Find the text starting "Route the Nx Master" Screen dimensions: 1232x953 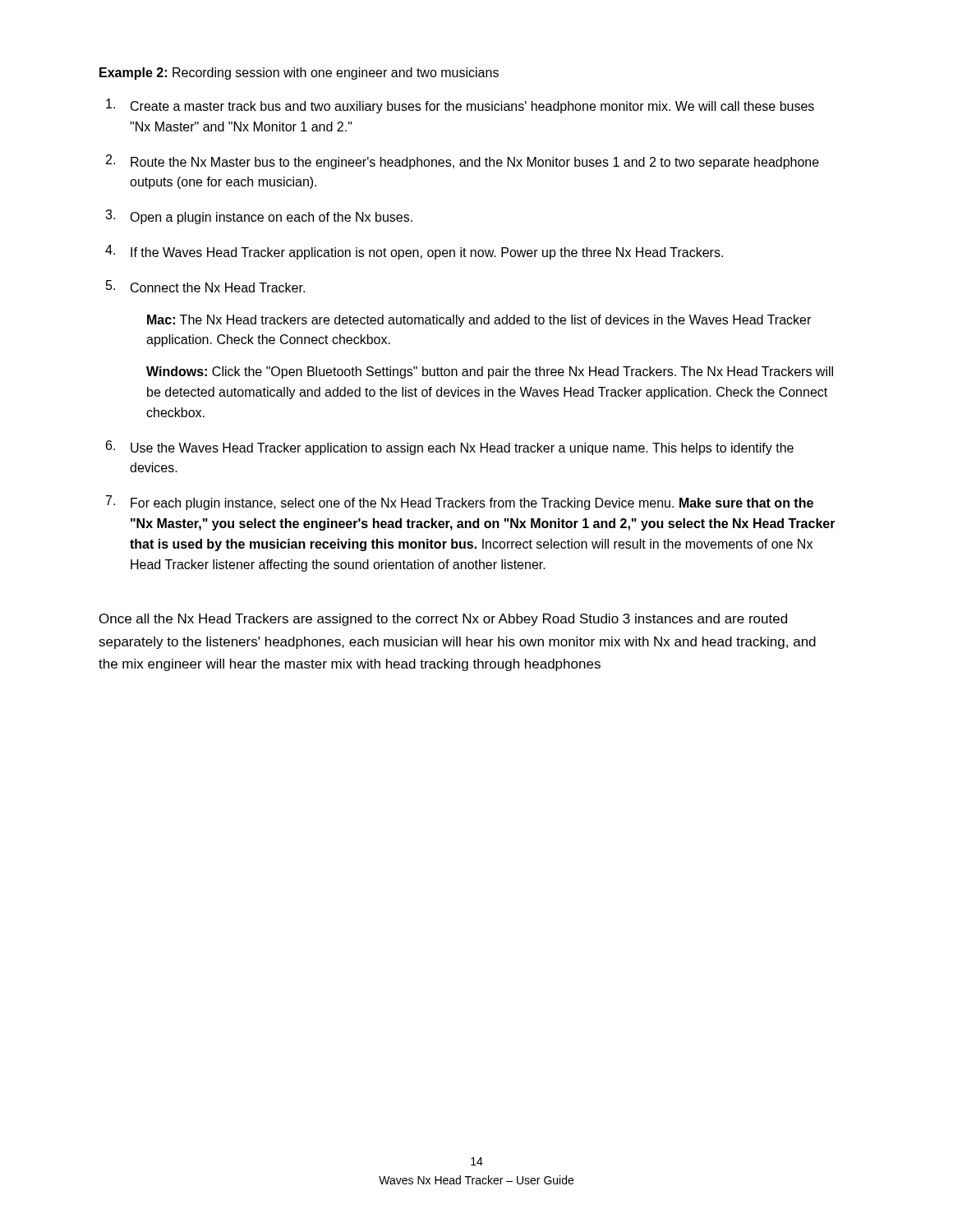click(484, 173)
